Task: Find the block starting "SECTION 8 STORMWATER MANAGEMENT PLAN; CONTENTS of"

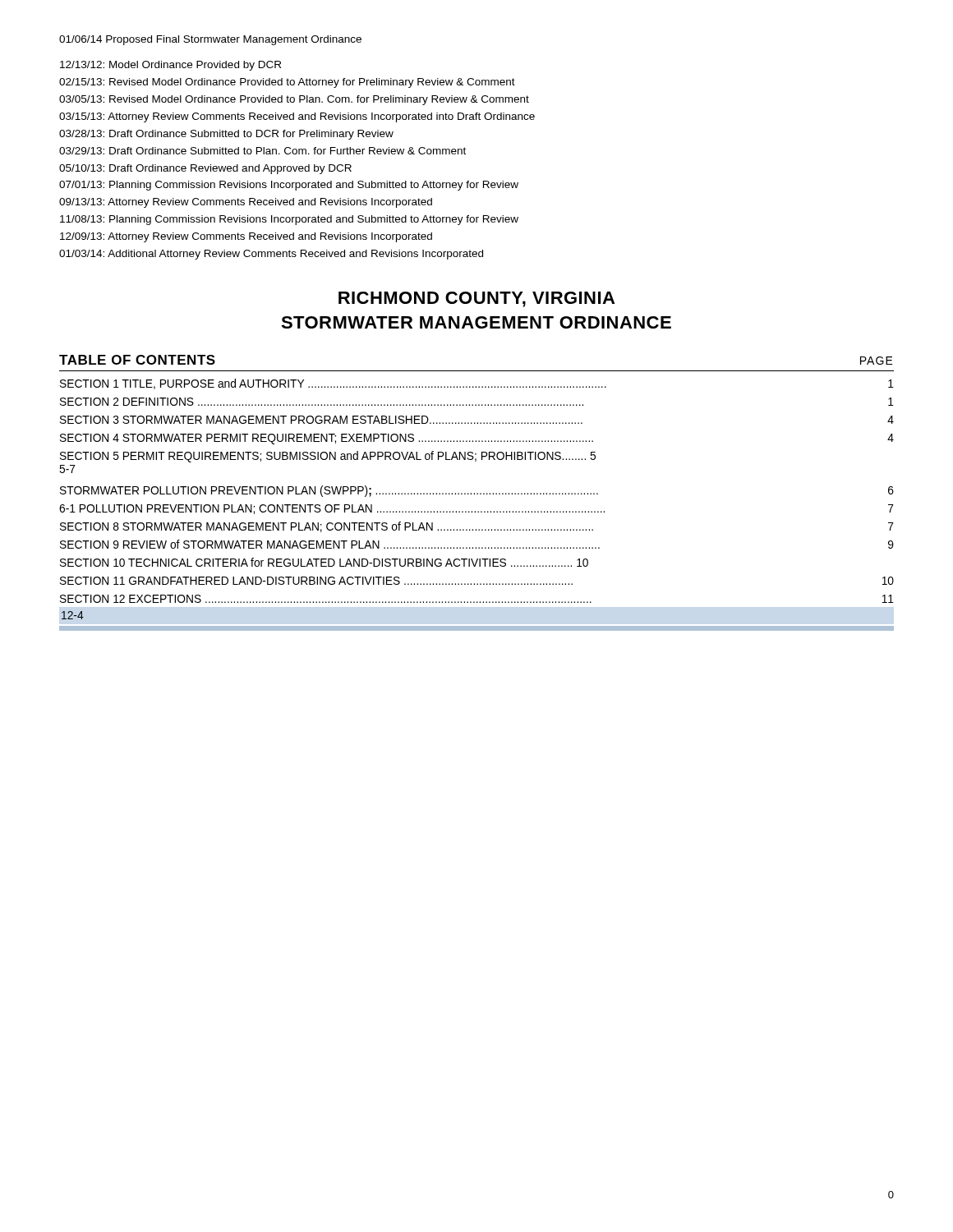Action: [x=476, y=527]
